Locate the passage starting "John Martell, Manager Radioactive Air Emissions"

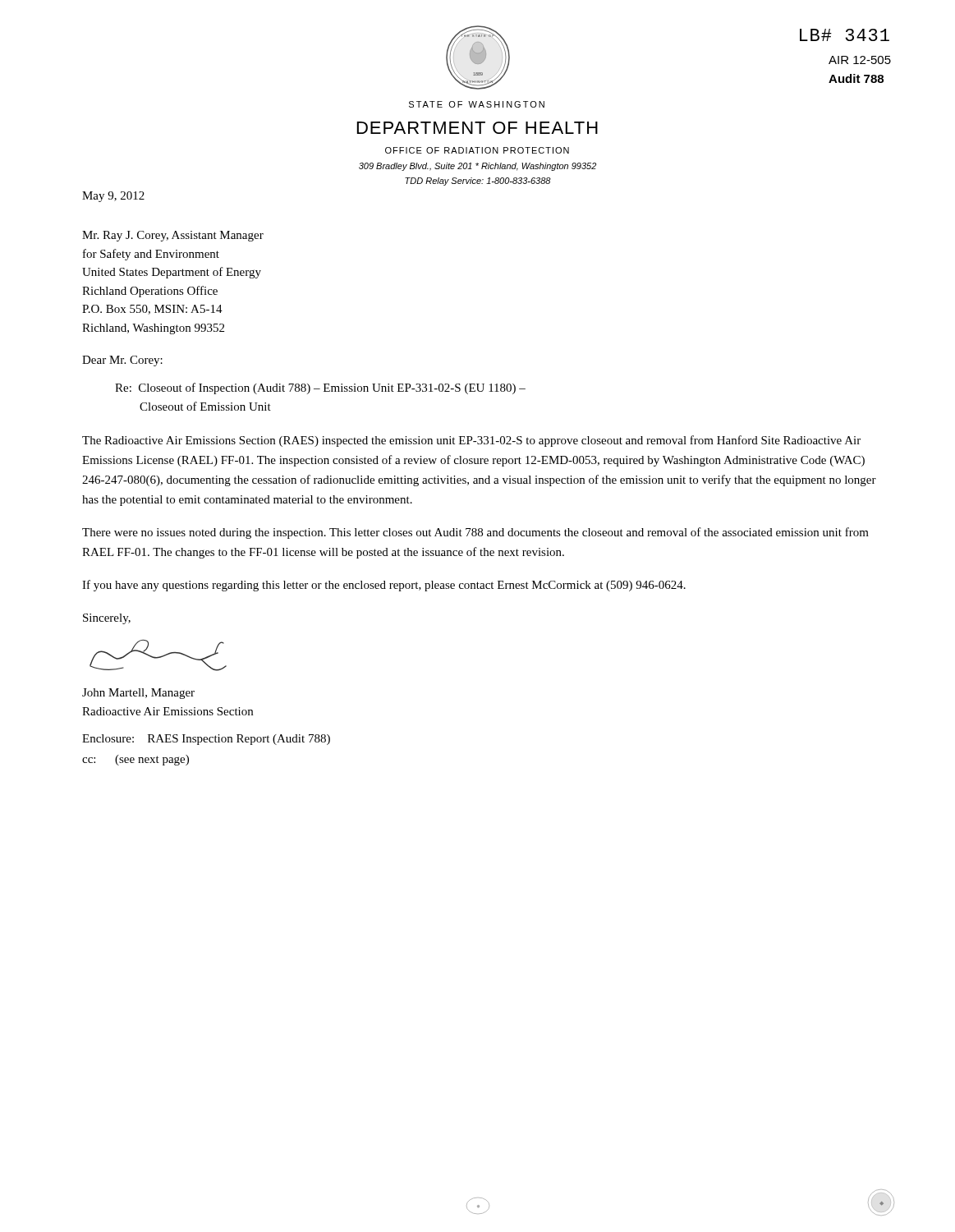pyautogui.click(x=168, y=702)
